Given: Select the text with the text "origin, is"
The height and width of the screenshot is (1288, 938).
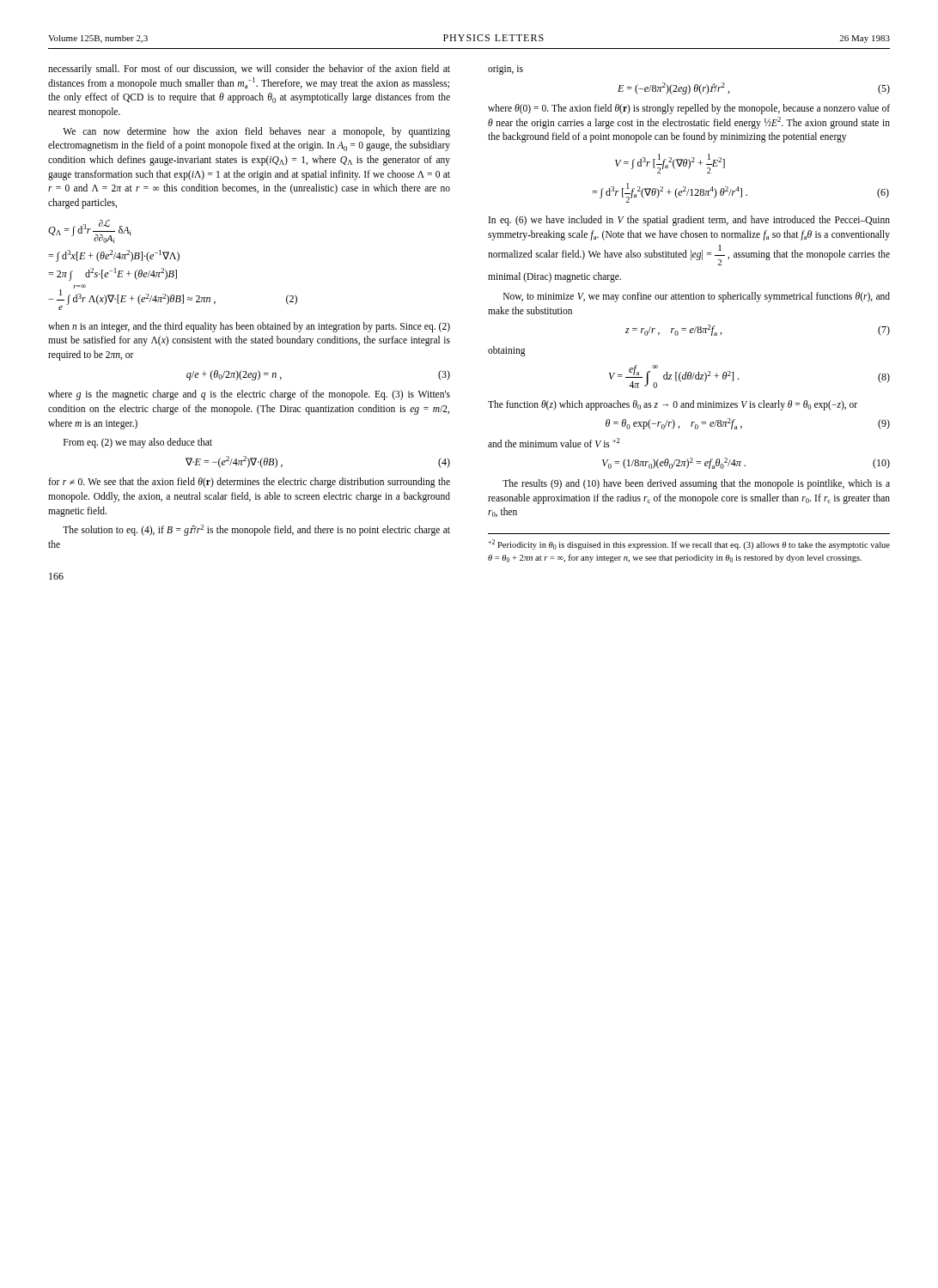Looking at the screenshot, I should pyautogui.click(x=506, y=70).
